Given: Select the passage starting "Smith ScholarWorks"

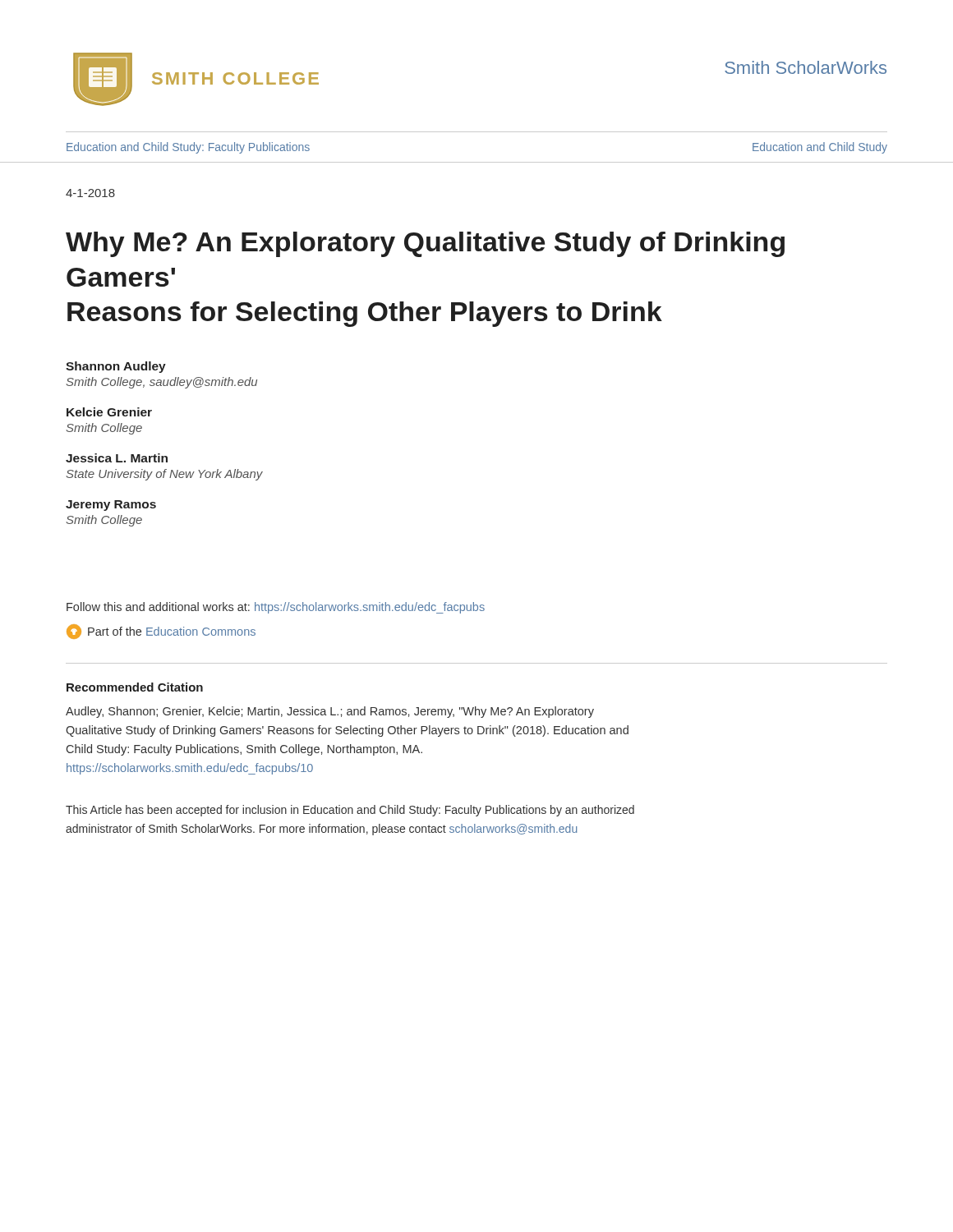Looking at the screenshot, I should click(x=806, y=64).
